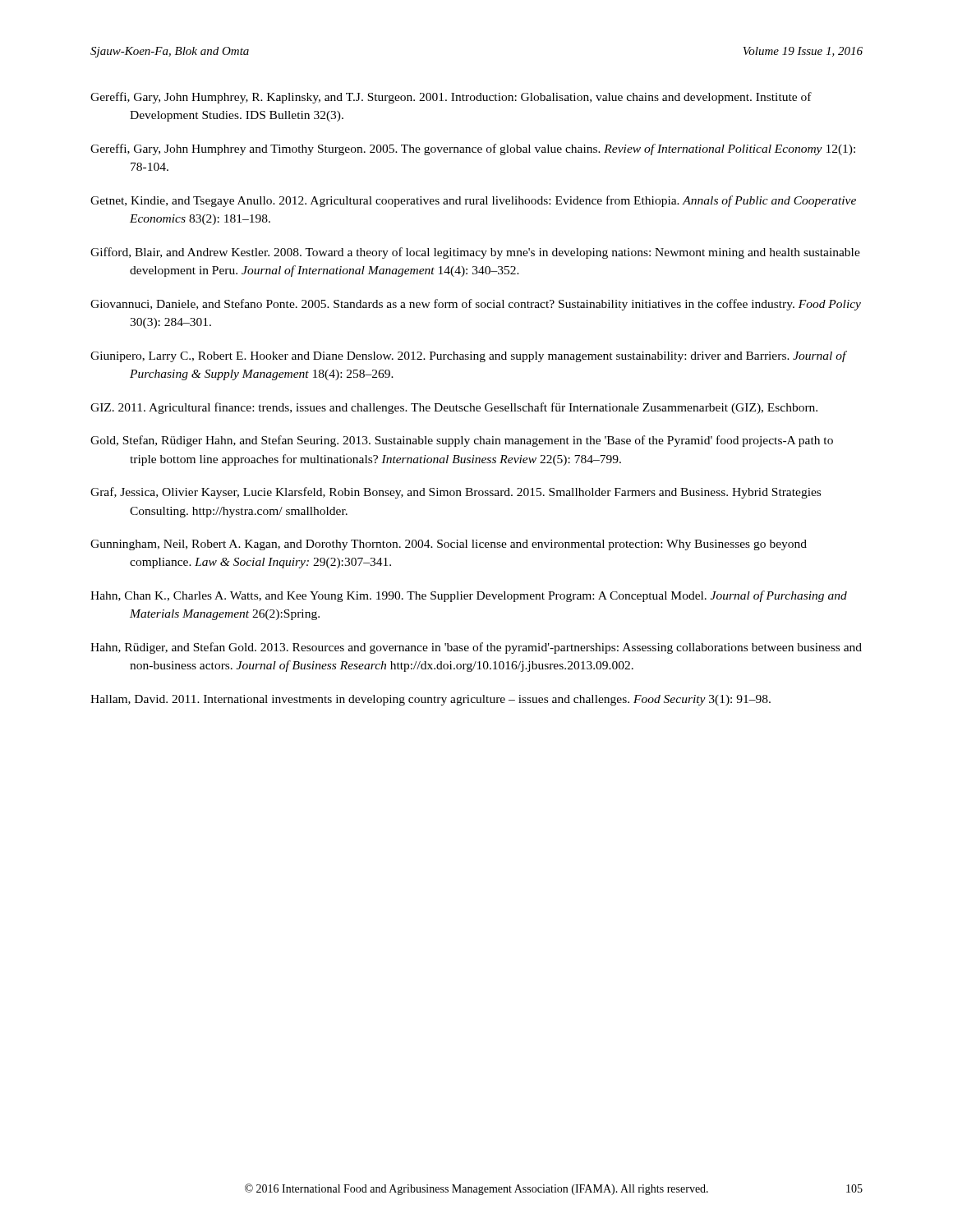Click on the list item that reads "Hahn, Chan K., Charles A."

(x=469, y=604)
